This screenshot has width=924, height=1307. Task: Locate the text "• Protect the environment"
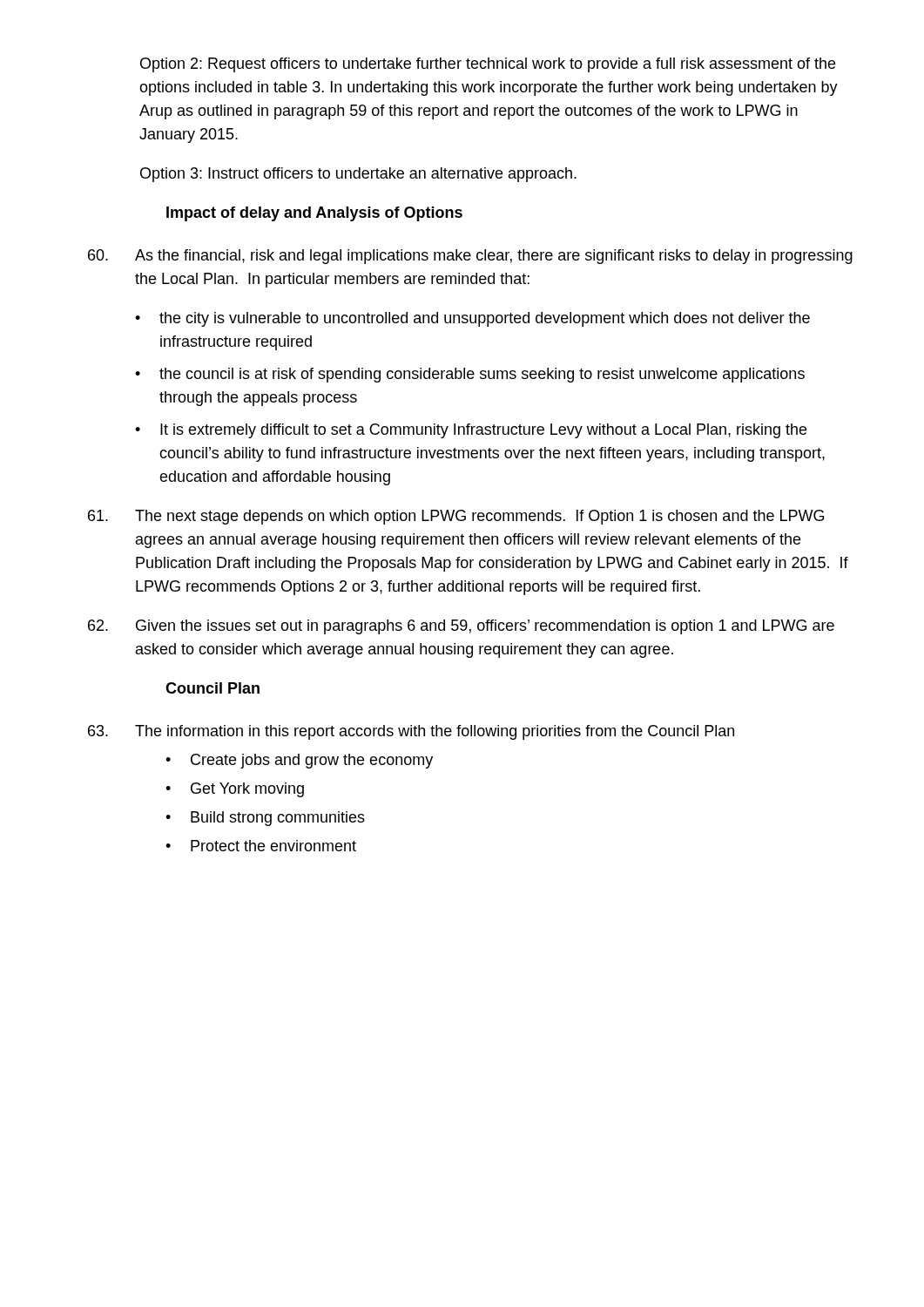coord(261,846)
